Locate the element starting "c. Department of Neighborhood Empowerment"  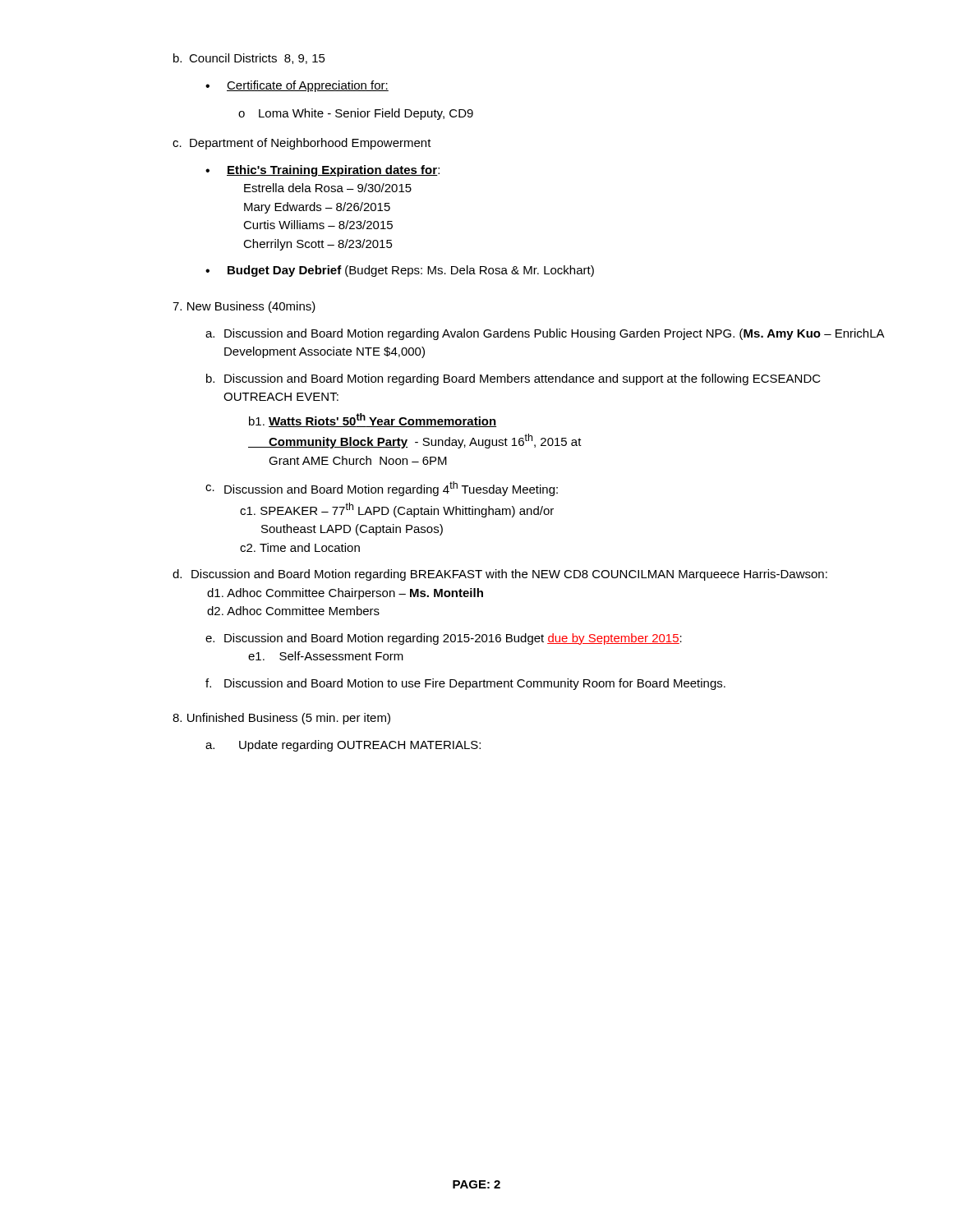pos(302,143)
